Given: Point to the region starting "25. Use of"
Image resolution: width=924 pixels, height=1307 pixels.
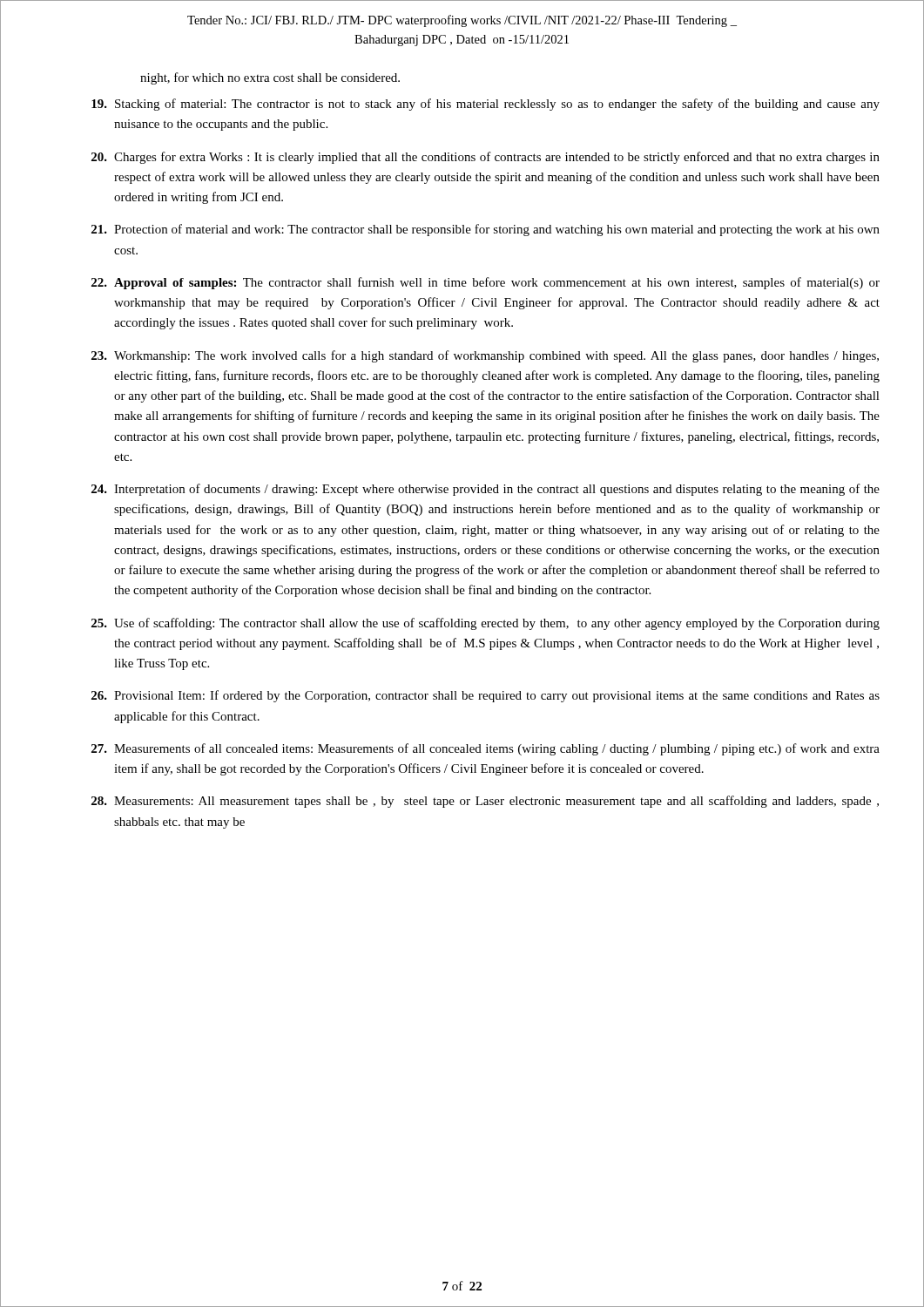Looking at the screenshot, I should [466, 643].
